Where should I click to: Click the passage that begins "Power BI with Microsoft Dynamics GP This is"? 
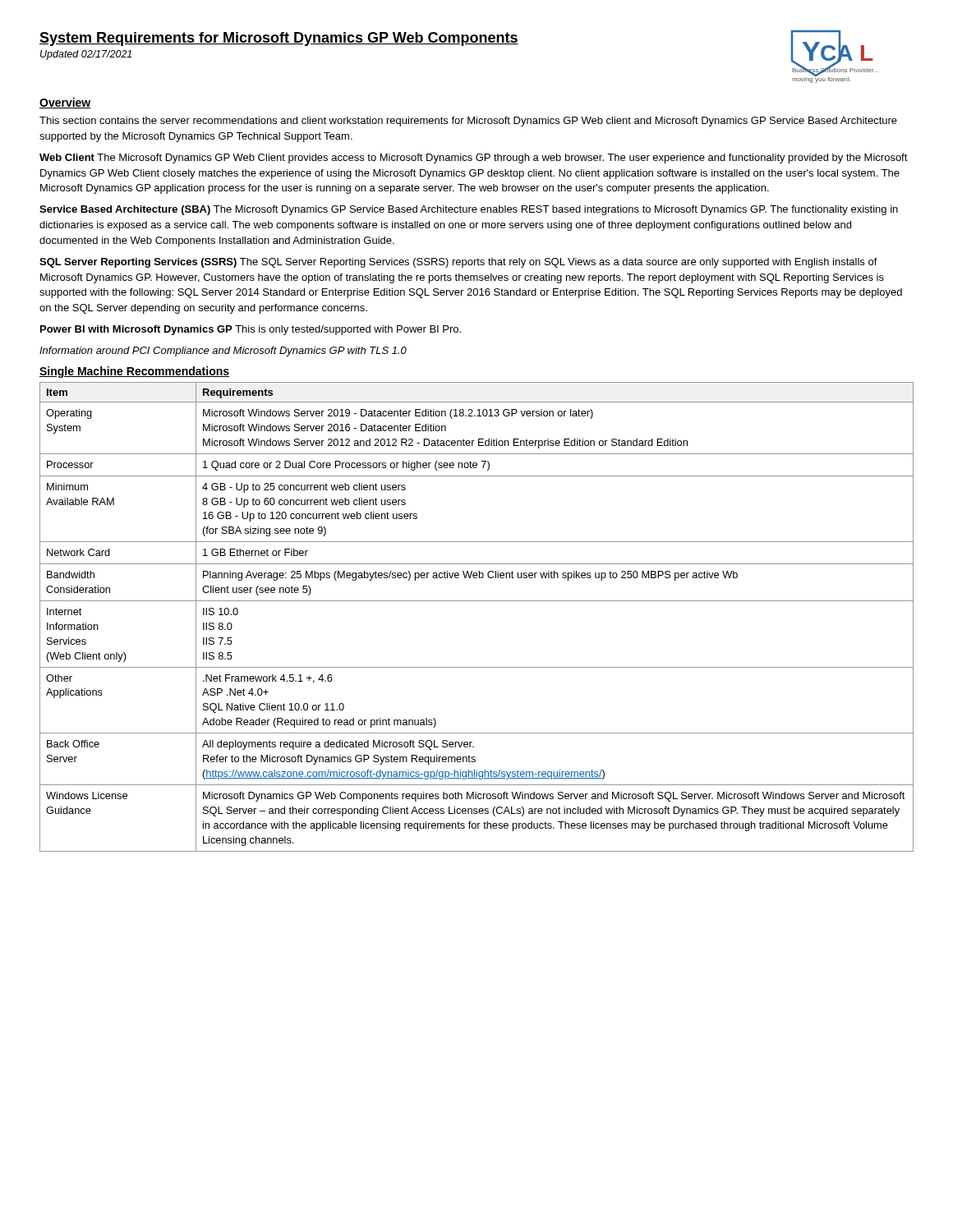pyautogui.click(x=251, y=329)
